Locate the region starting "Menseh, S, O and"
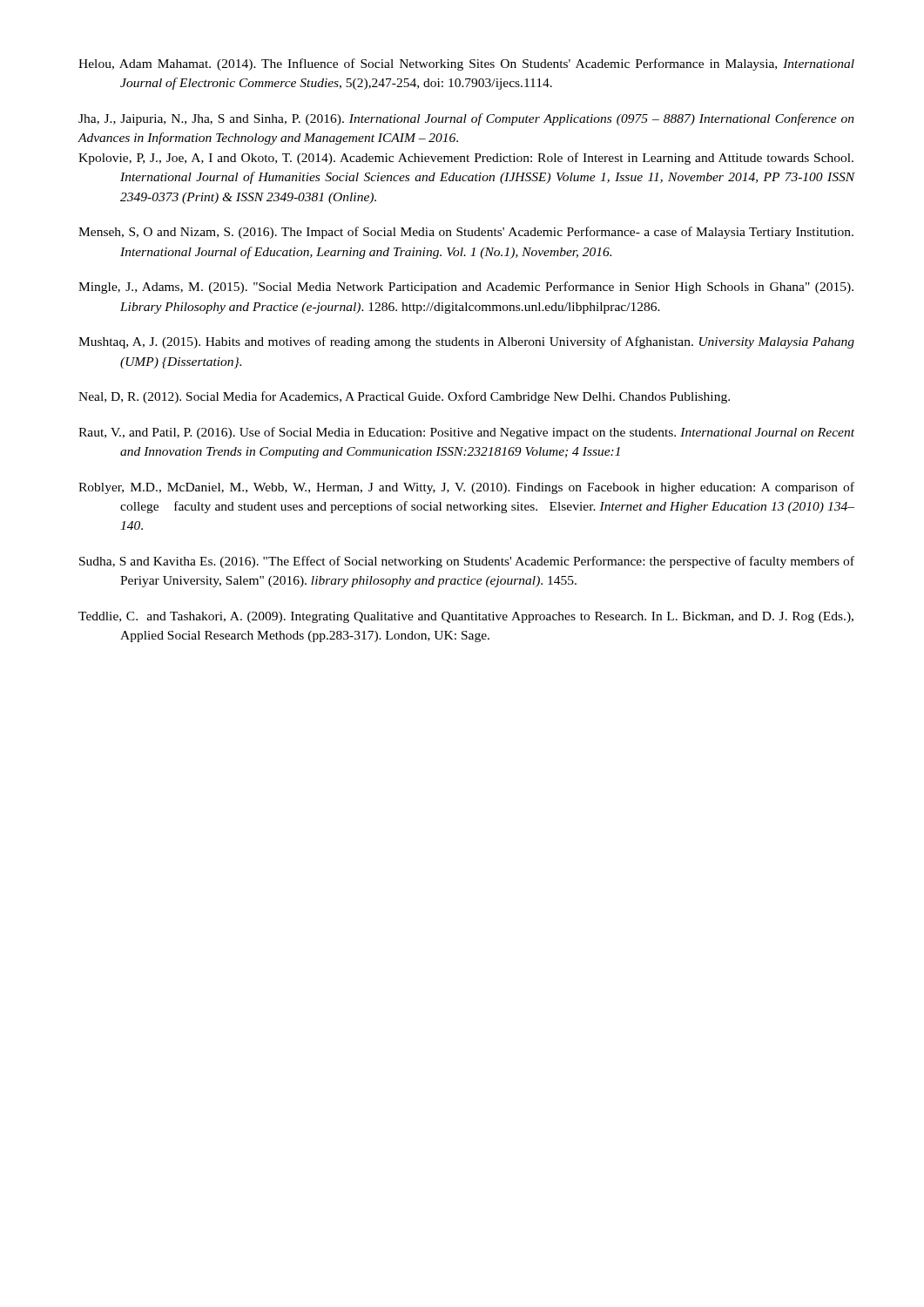This screenshot has height=1307, width=924. tap(466, 242)
